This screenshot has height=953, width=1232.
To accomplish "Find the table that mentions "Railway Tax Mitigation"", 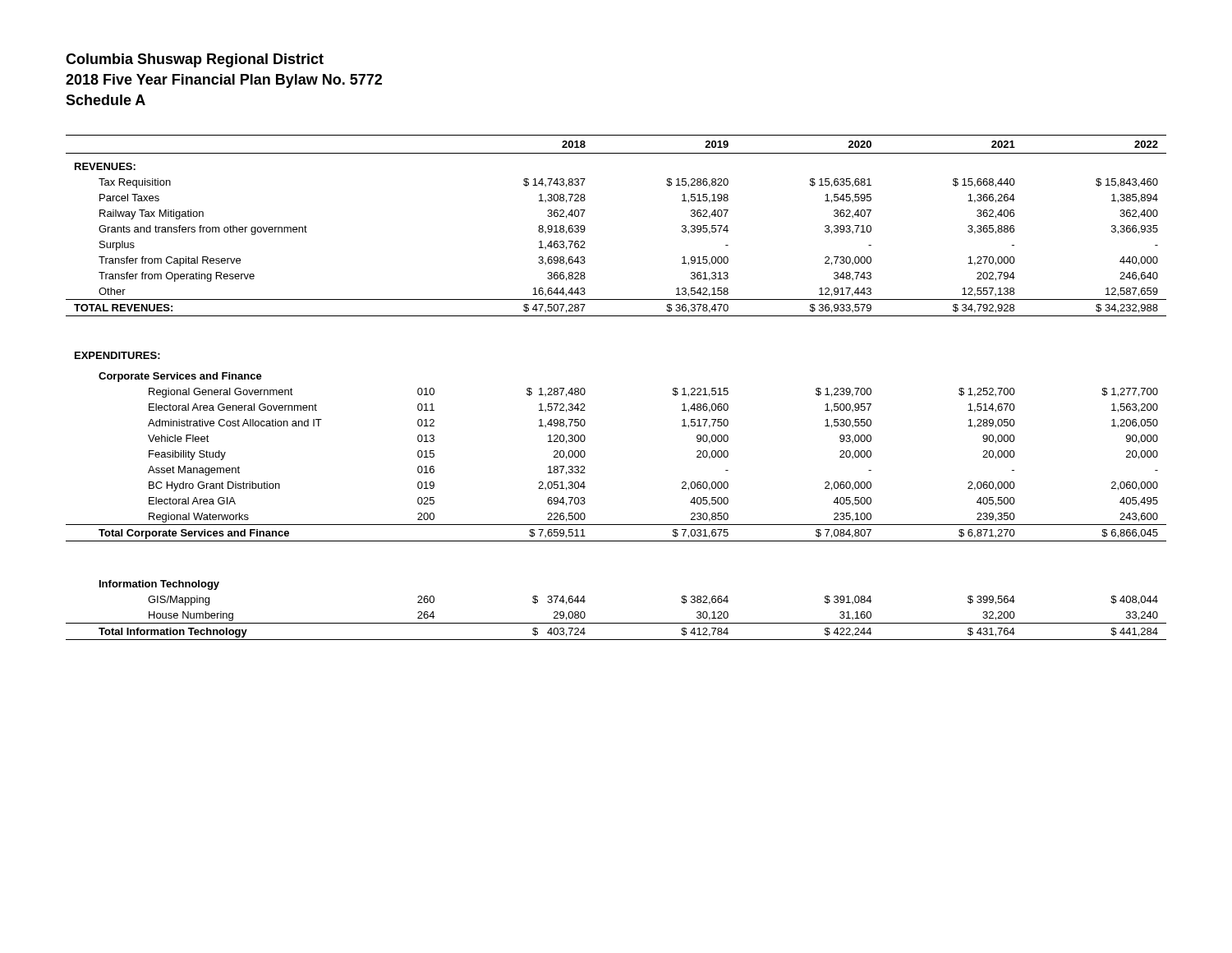I will click(616, 387).
